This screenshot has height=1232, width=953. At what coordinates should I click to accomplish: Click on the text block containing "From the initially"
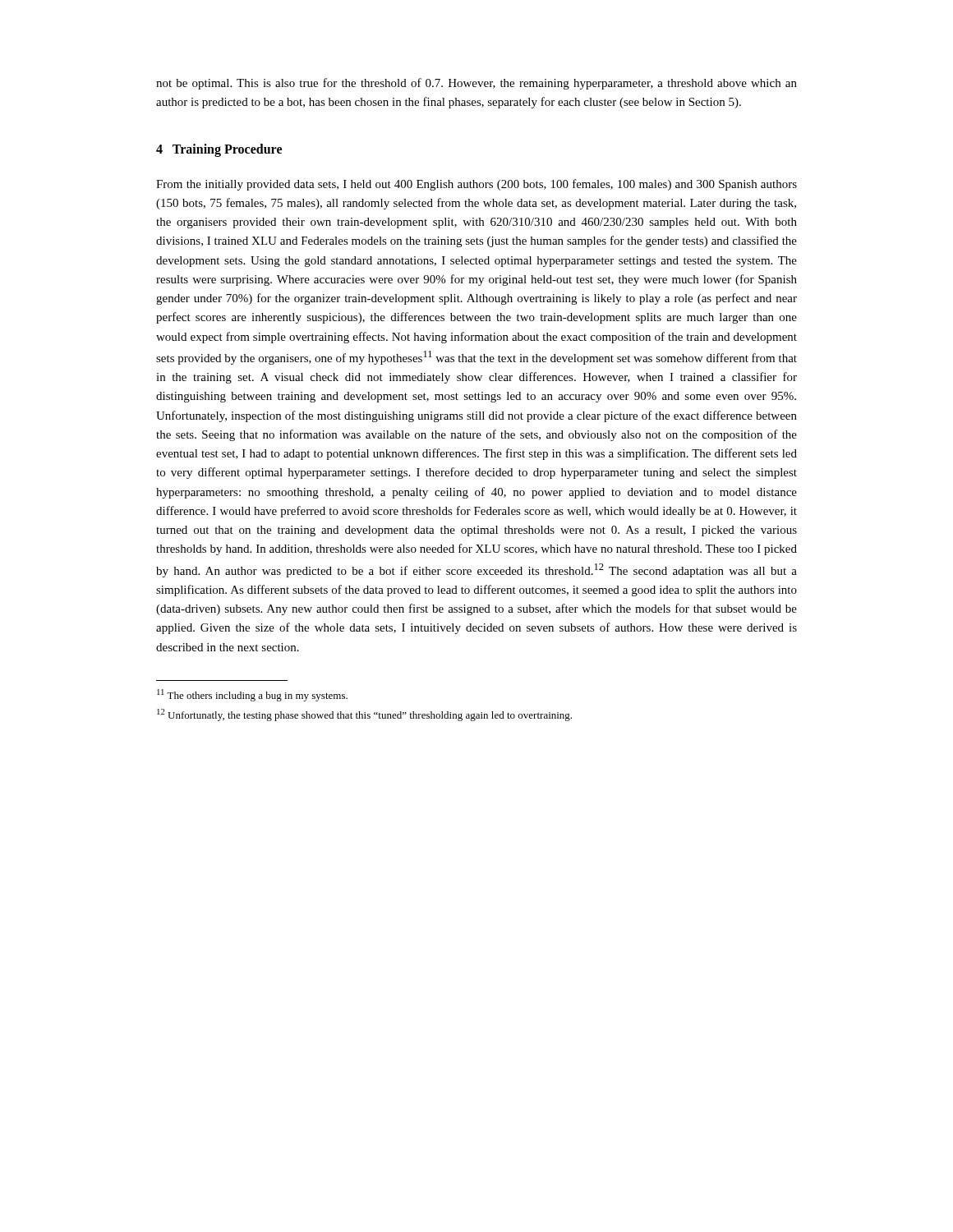click(476, 415)
